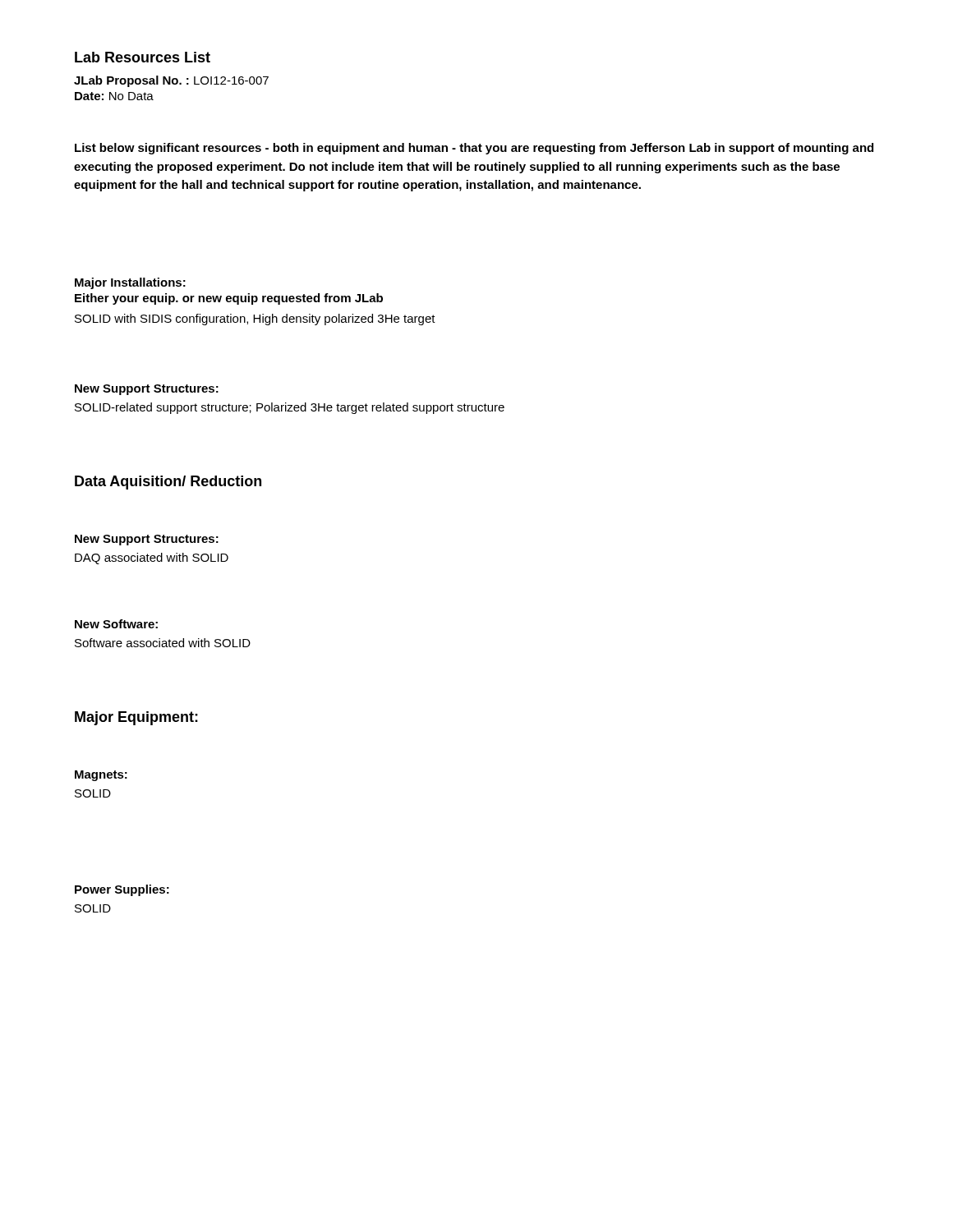Locate the section header that says "Major Installations:"
Screen dimensions: 1232x953
point(130,282)
